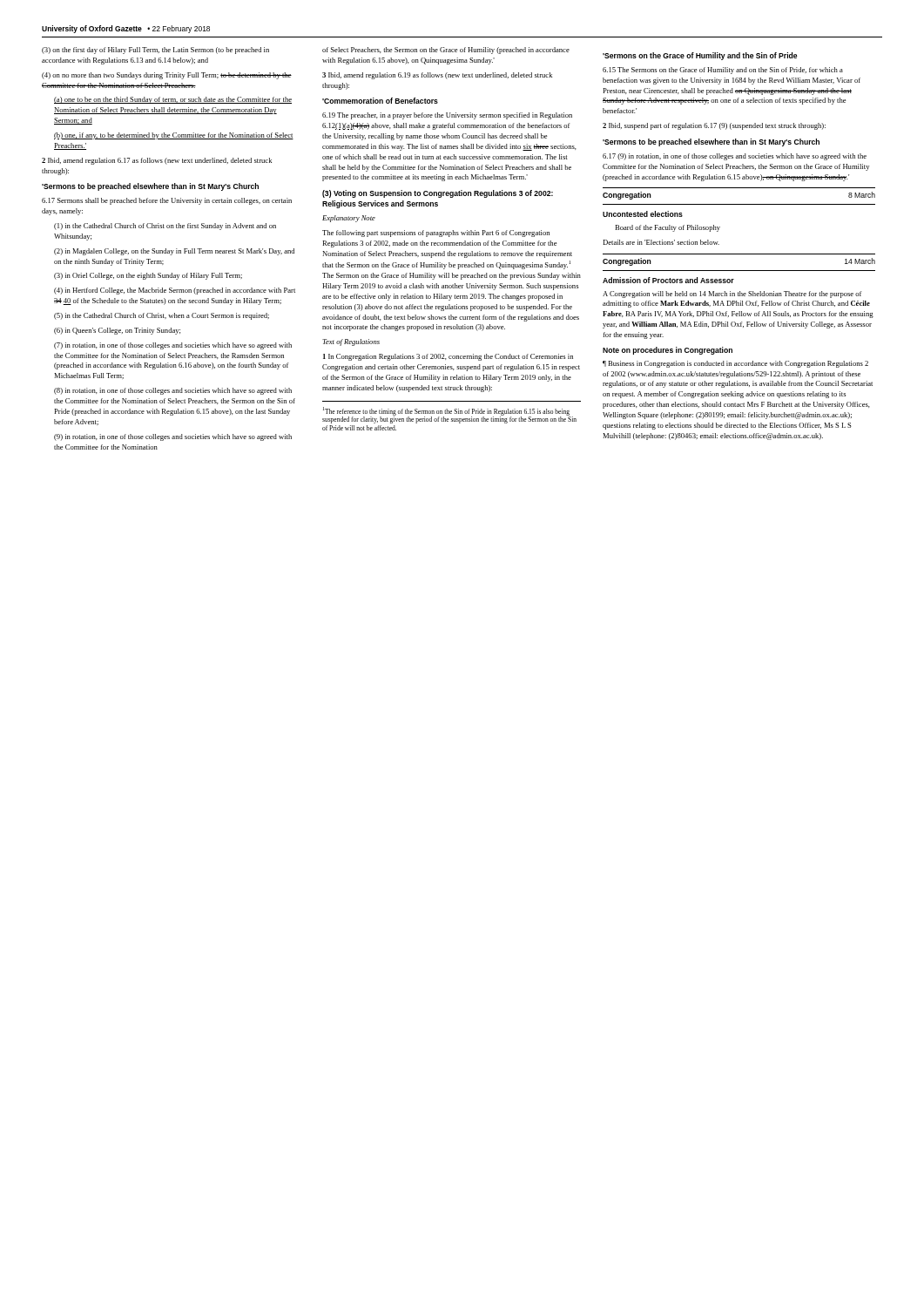
Task: Click the passage that begins "(5) in the Cathedral Church of Christ, when"
Action: click(177, 316)
